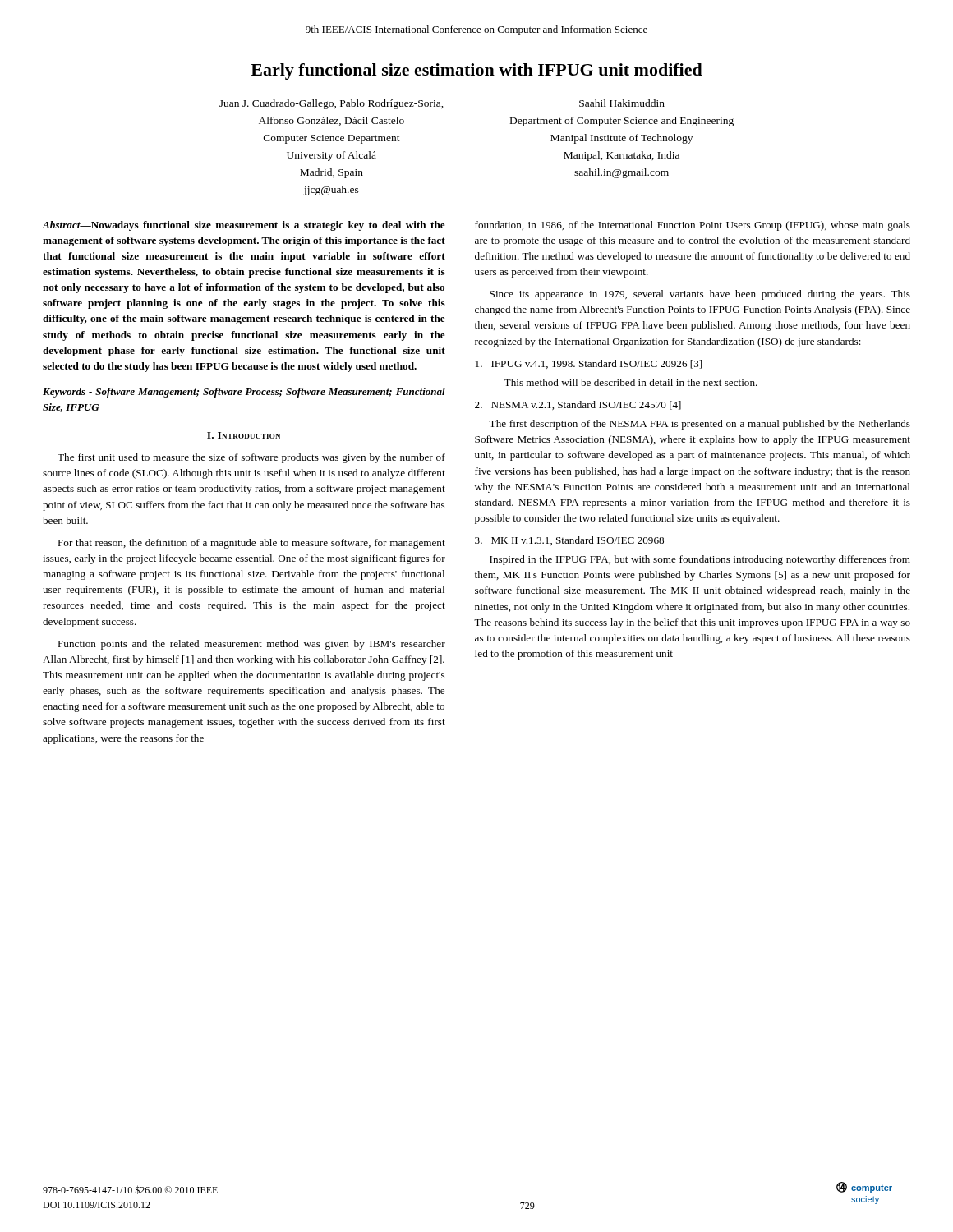
Task: Navigate to the text starting "Keywords - Software Management;"
Action: [244, 400]
